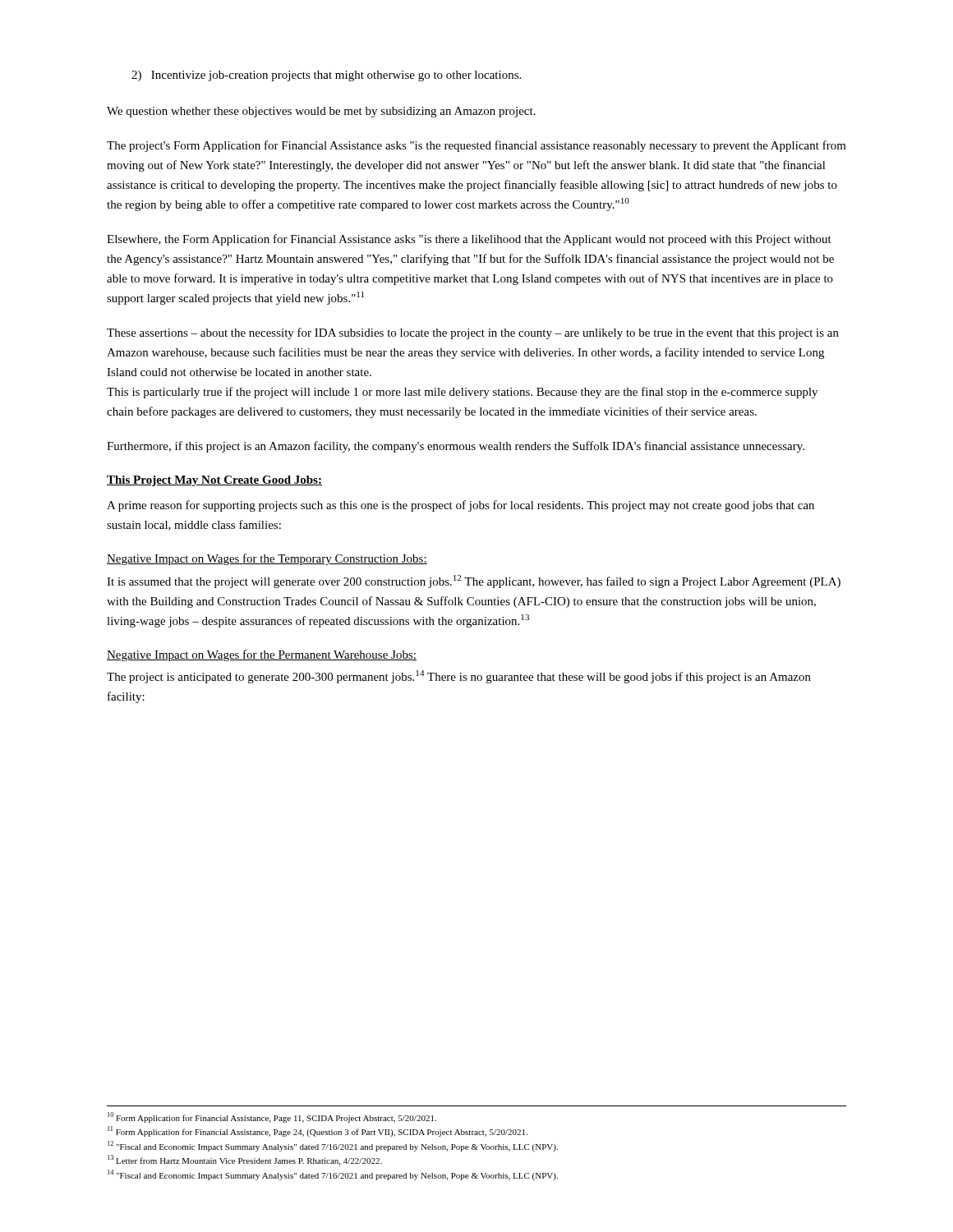Point to the region starting "2) Incentivize job-creation projects that"

point(327,75)
